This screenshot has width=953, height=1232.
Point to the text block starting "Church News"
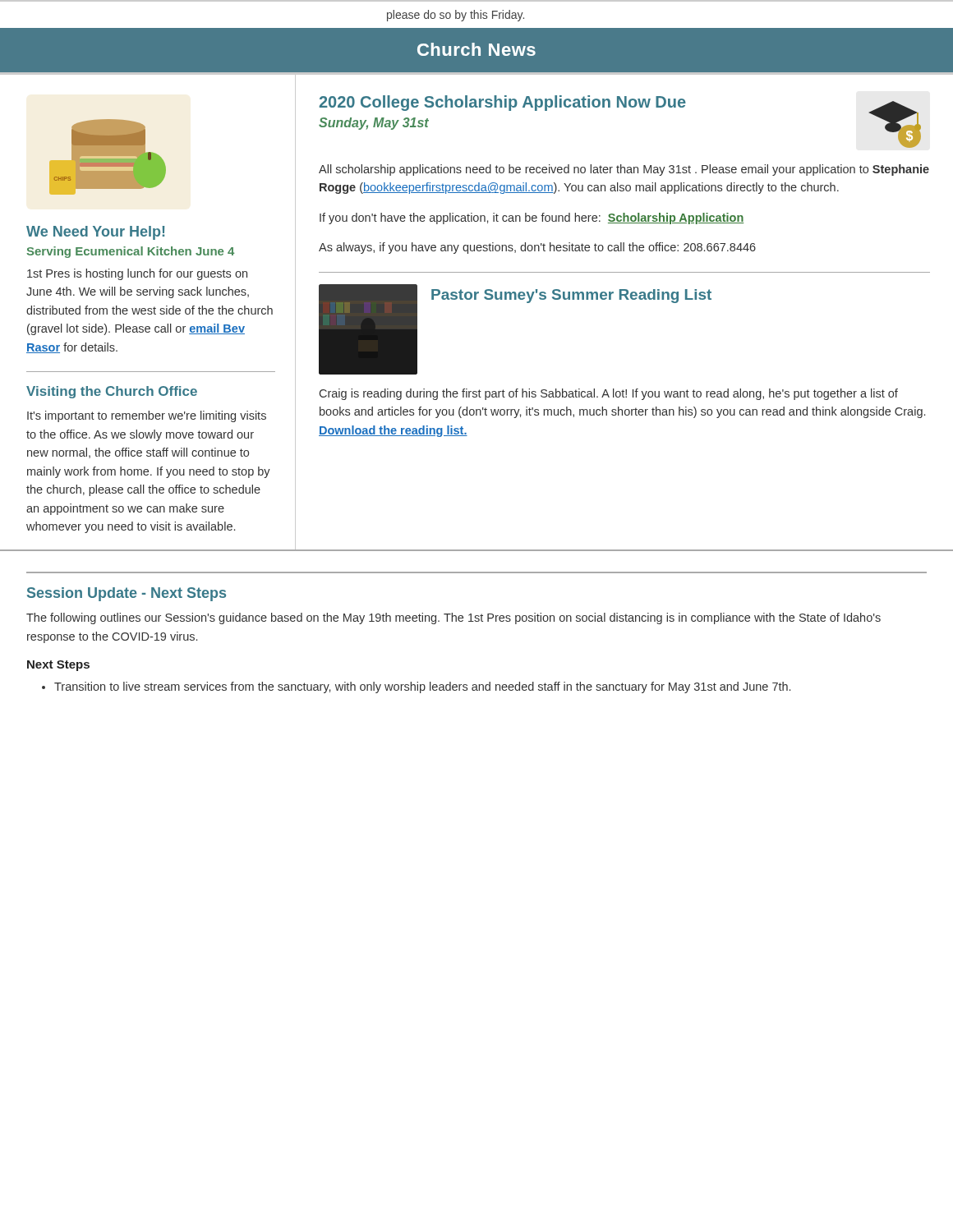pyautogui.click(x=476, y=50)
